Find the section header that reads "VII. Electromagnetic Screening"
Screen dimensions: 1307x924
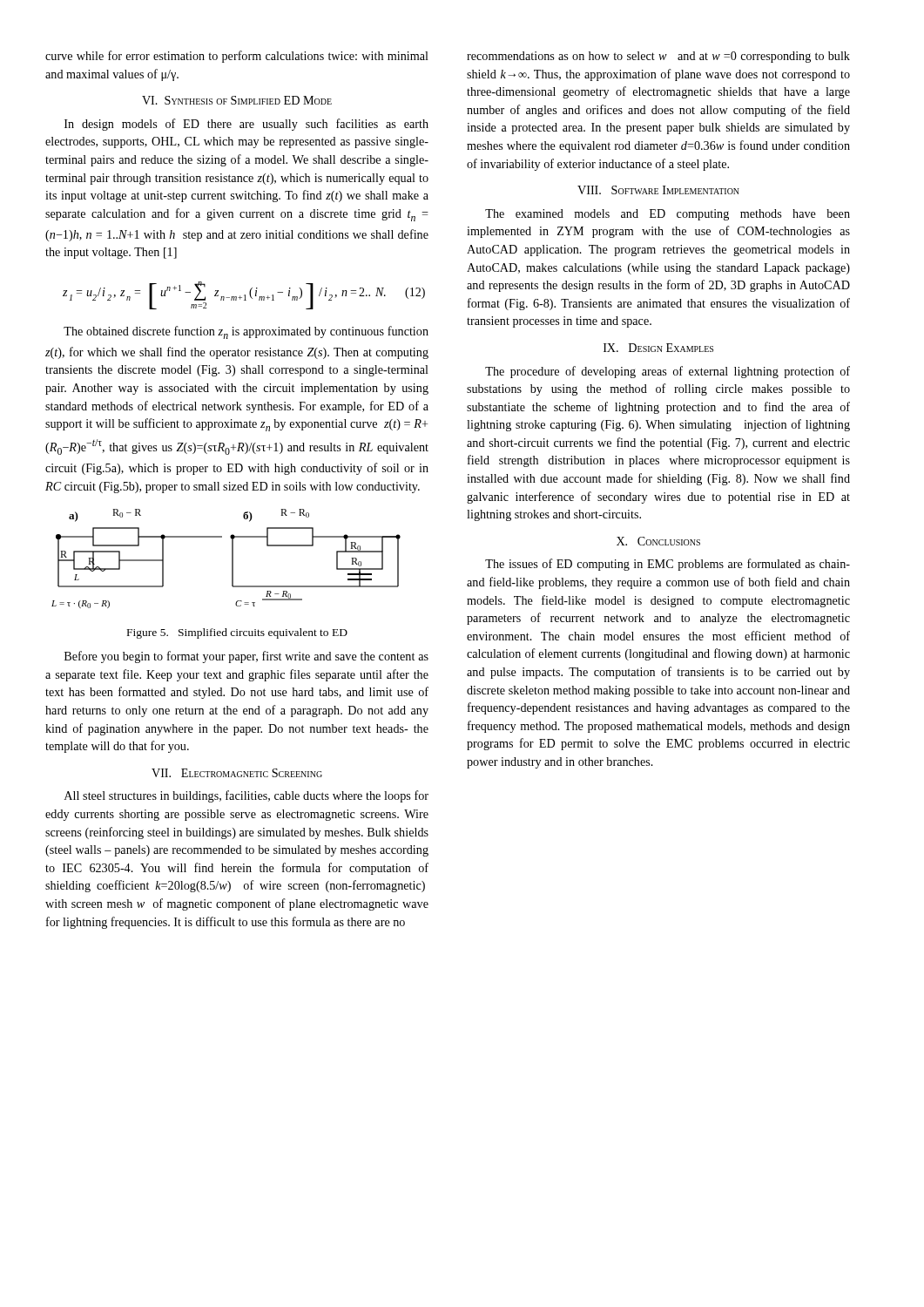pos(237,773)
